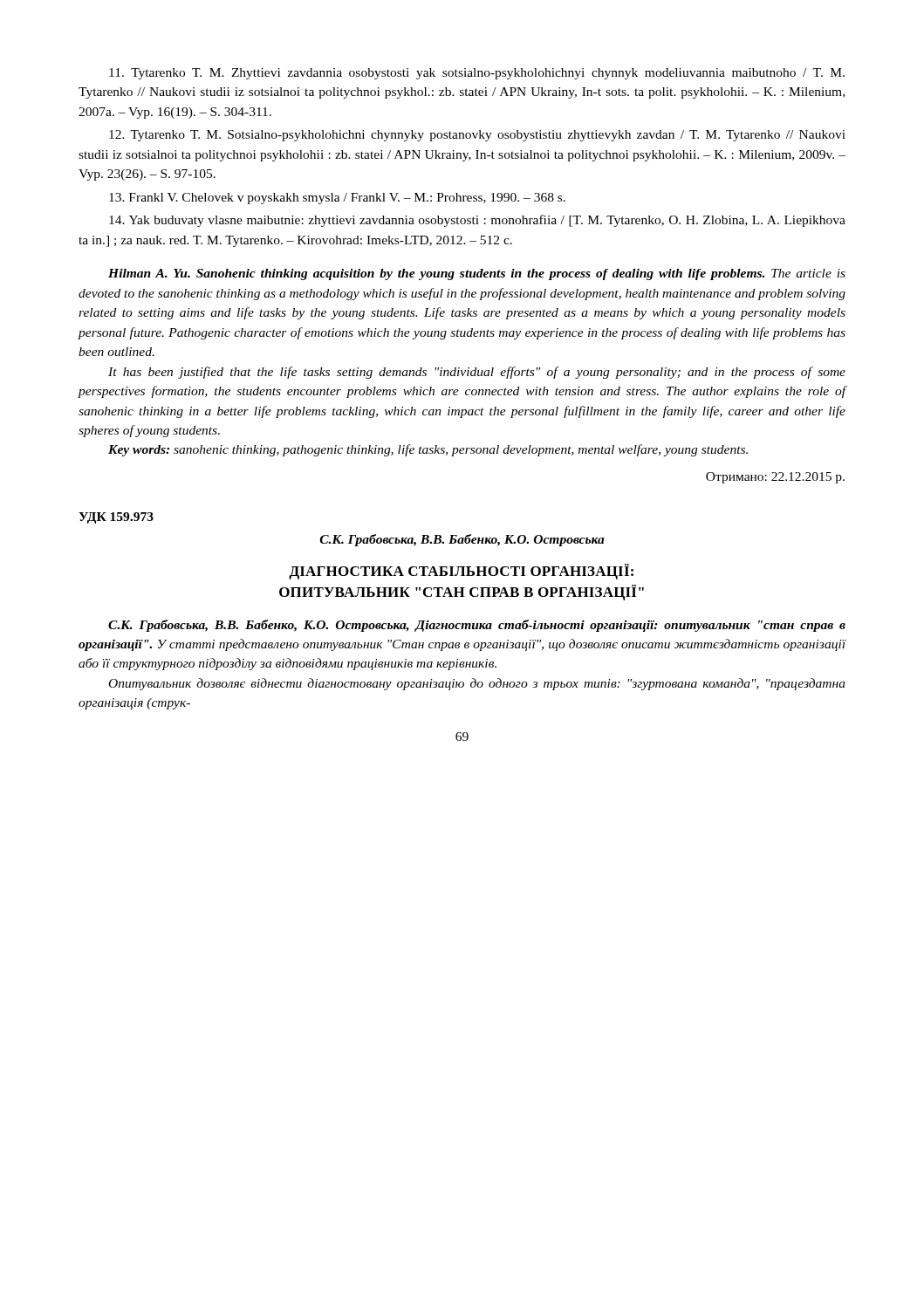Find the block starting "ДІАГНОСТИКА СТАБІЛЬНОСТІ ОРГАНІЗАЦІЇ: ОПИТУВАЛЬНИК "СТАН СПРАВ В"

pos(462,581)
